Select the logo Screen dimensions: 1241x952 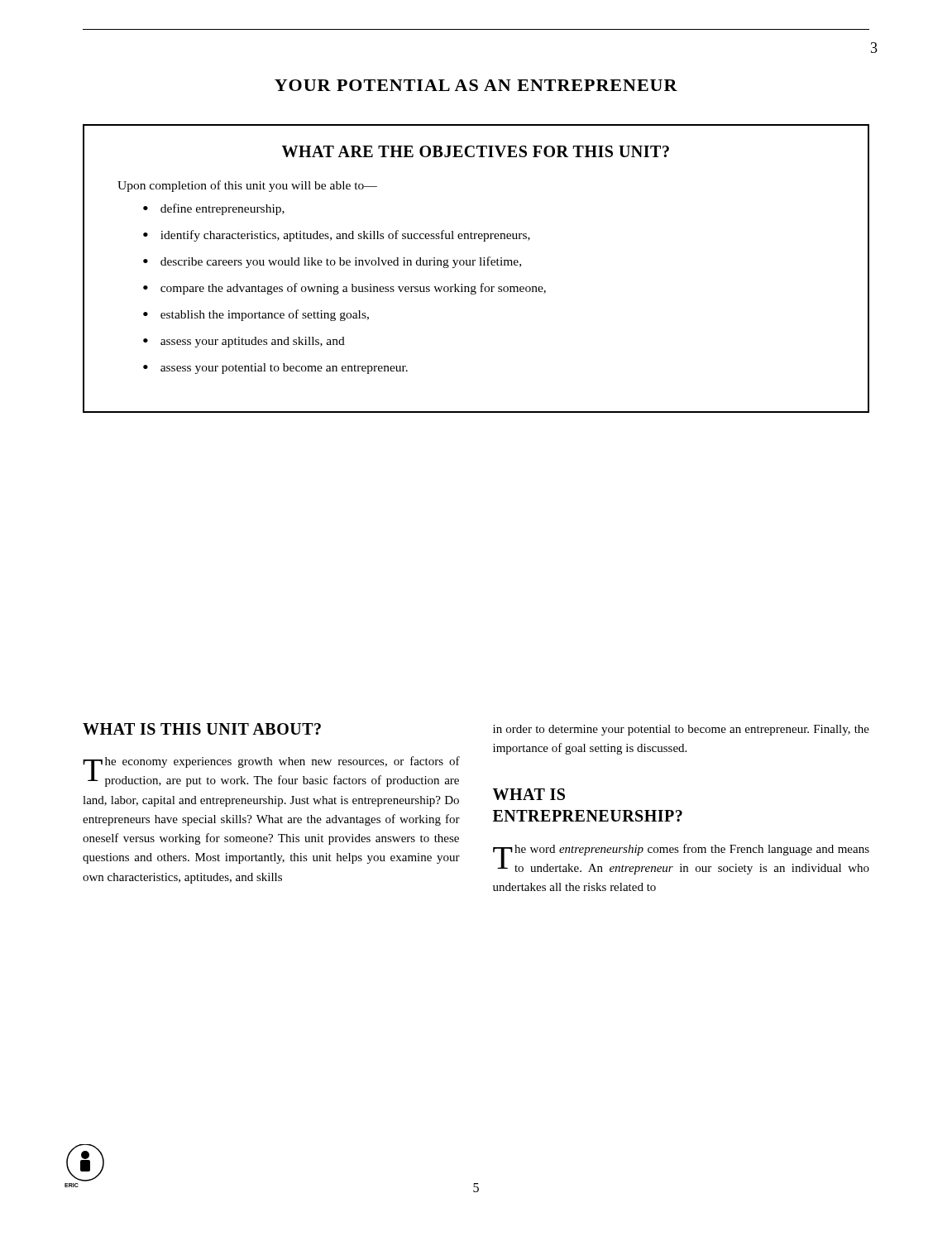pyautogui.click(x=91, y=1170)
